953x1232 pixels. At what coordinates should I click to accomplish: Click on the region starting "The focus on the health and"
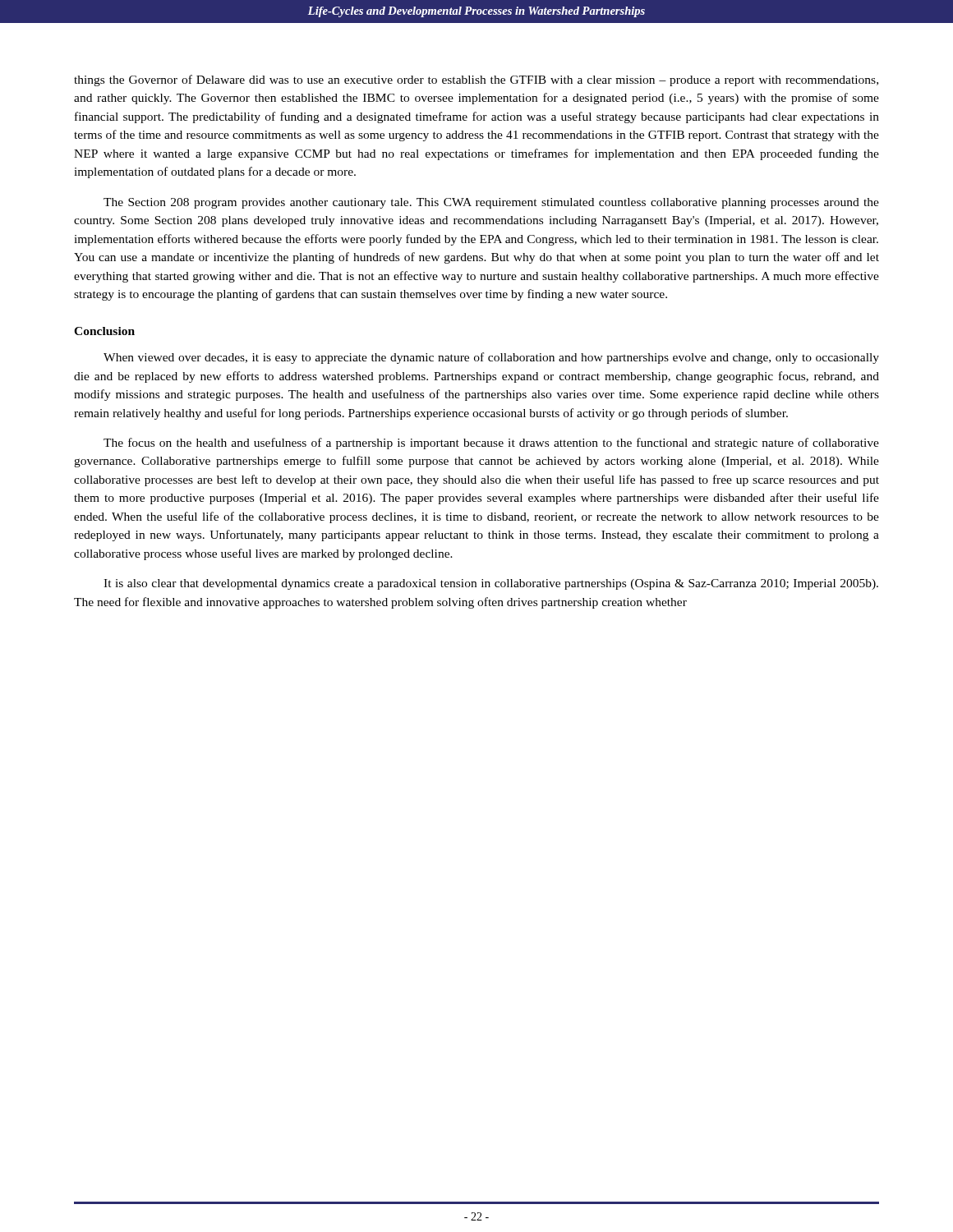(476, 498)
